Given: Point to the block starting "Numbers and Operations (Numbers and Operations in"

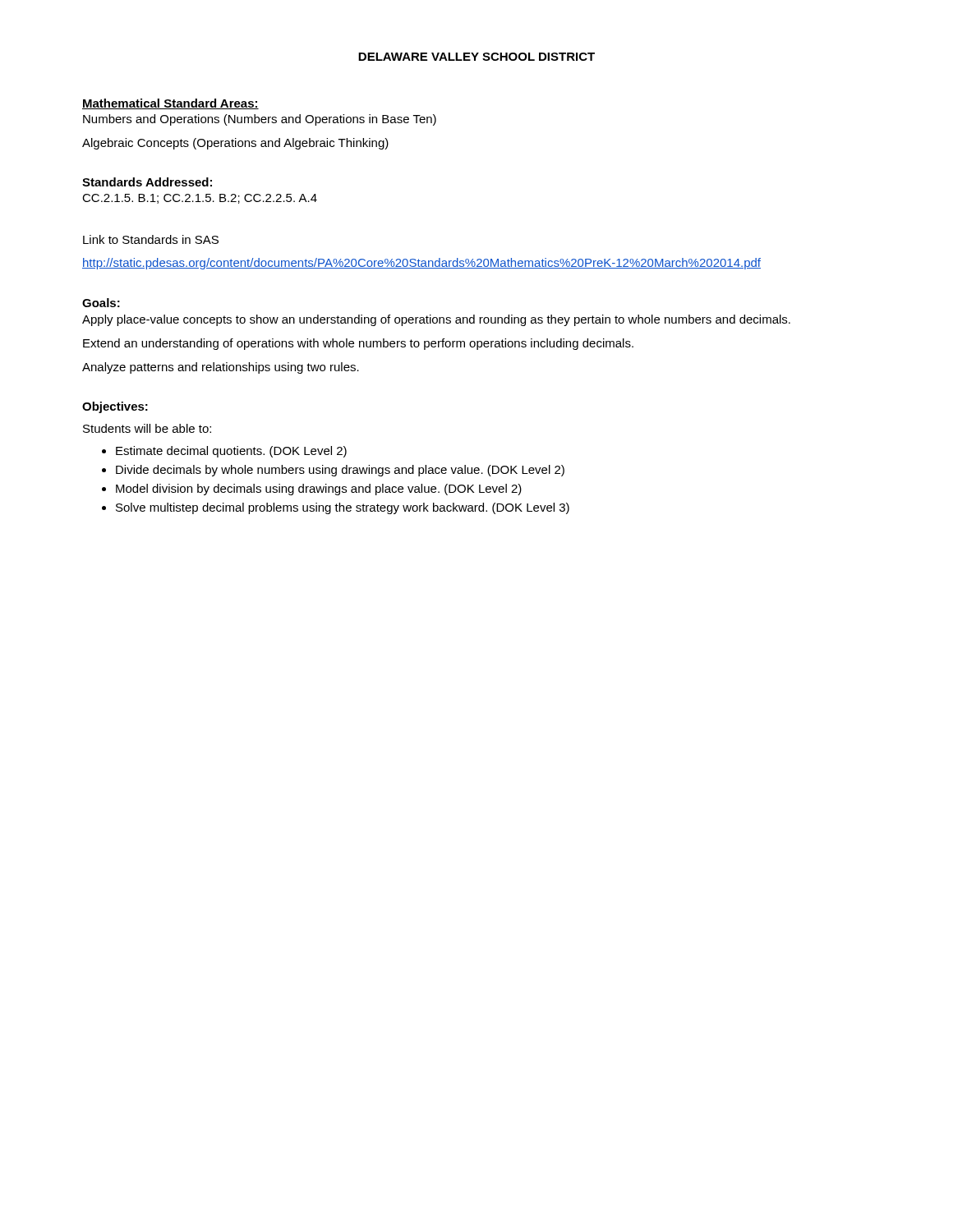Looking at the screenshot, I should click(260, 120).
